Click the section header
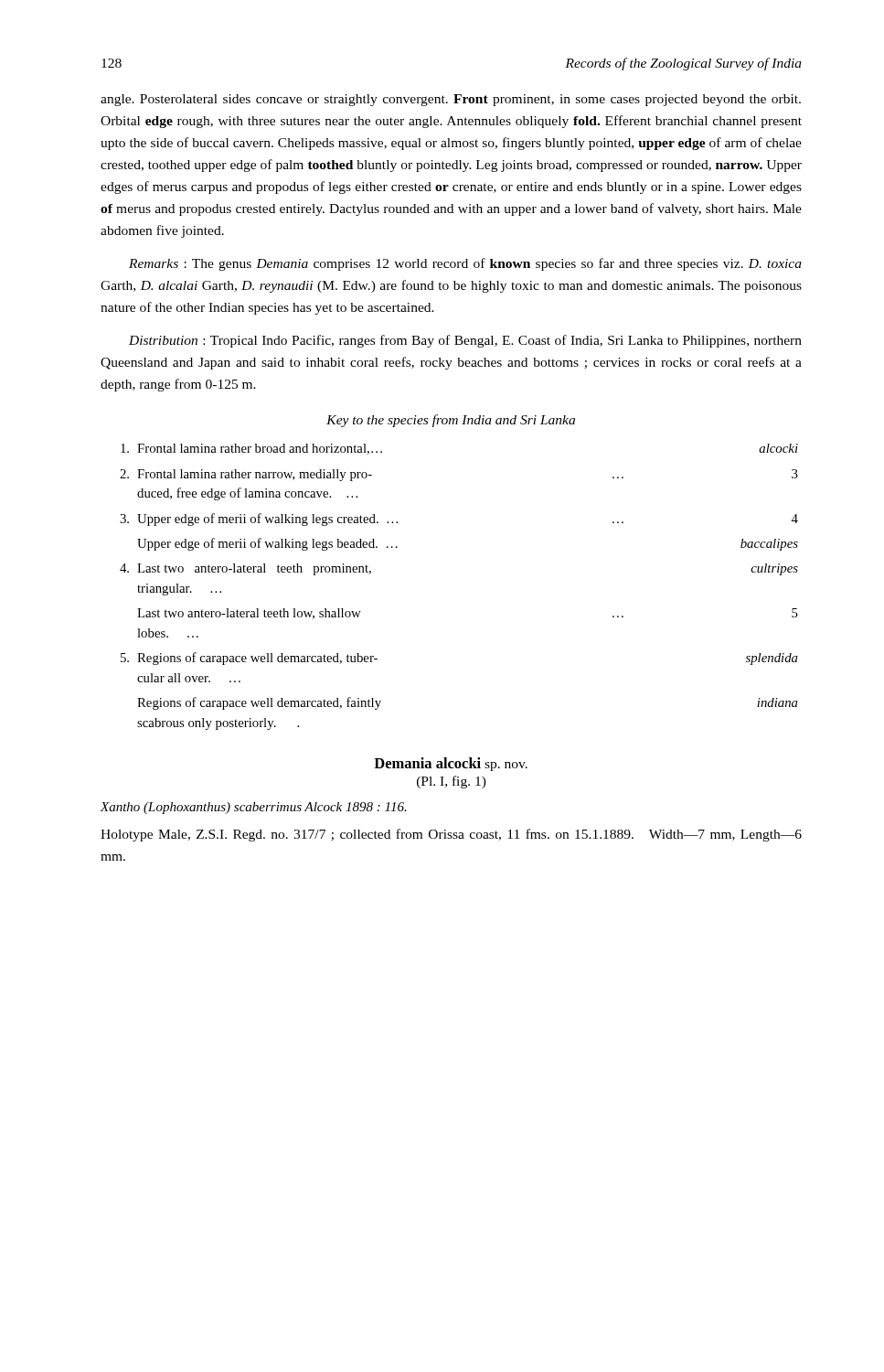The height and width of the screenshot is (1372, 884). [451, 420]
